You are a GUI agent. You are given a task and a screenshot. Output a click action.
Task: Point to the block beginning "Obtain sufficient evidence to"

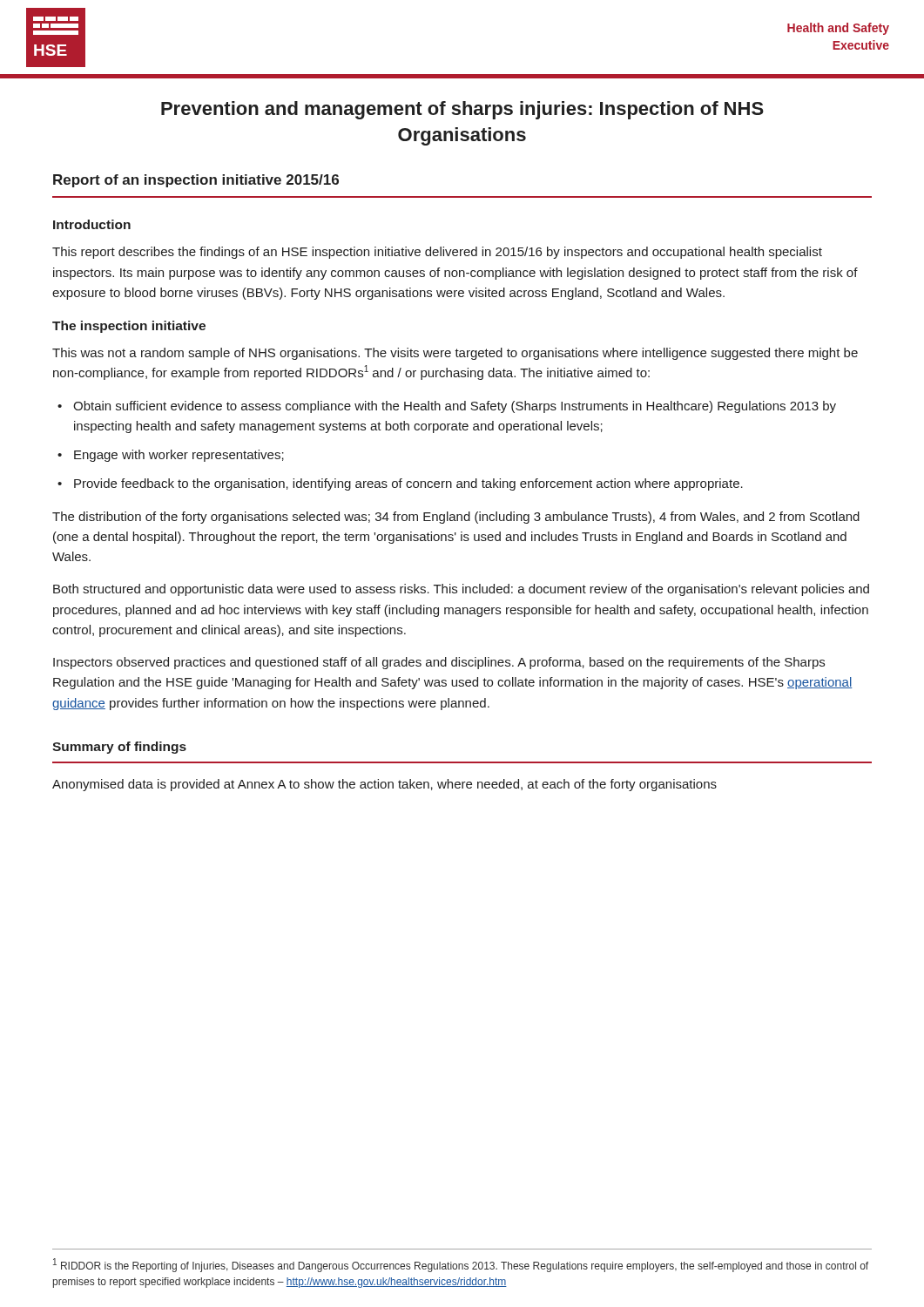pos(455,415)
